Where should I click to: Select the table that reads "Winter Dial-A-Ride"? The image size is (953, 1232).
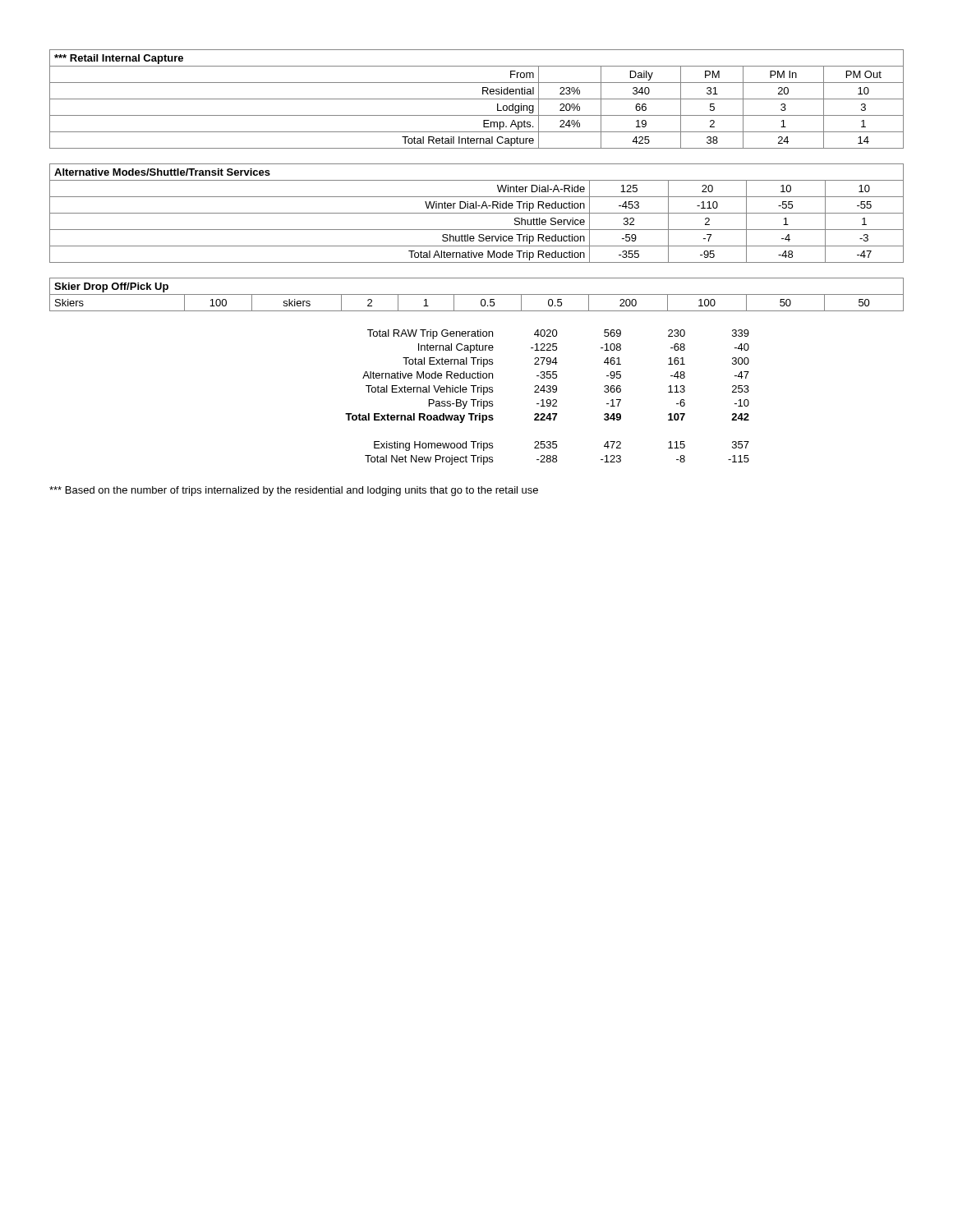click(476, 213)
